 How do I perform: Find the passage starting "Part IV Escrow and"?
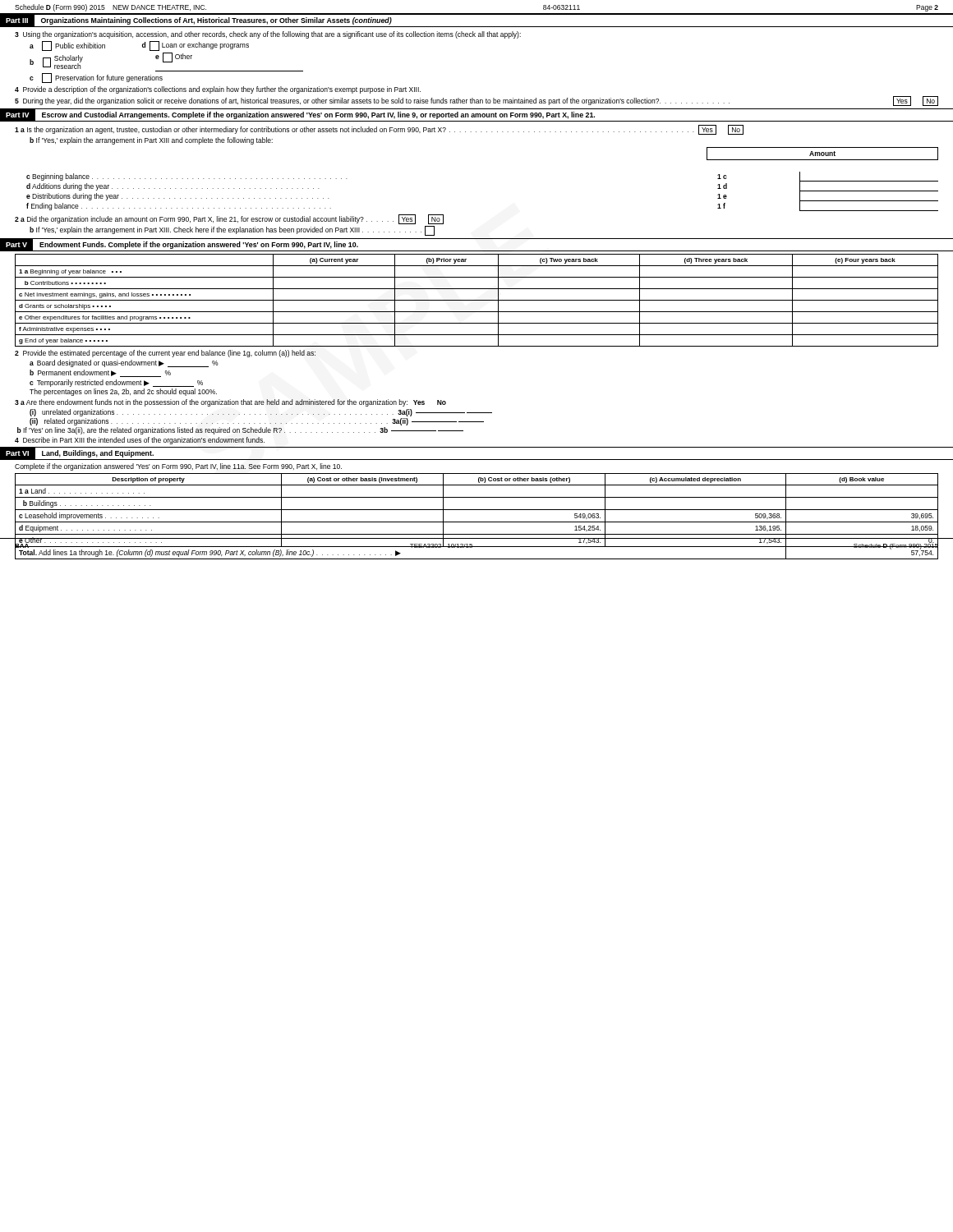(x=476, y=115)
